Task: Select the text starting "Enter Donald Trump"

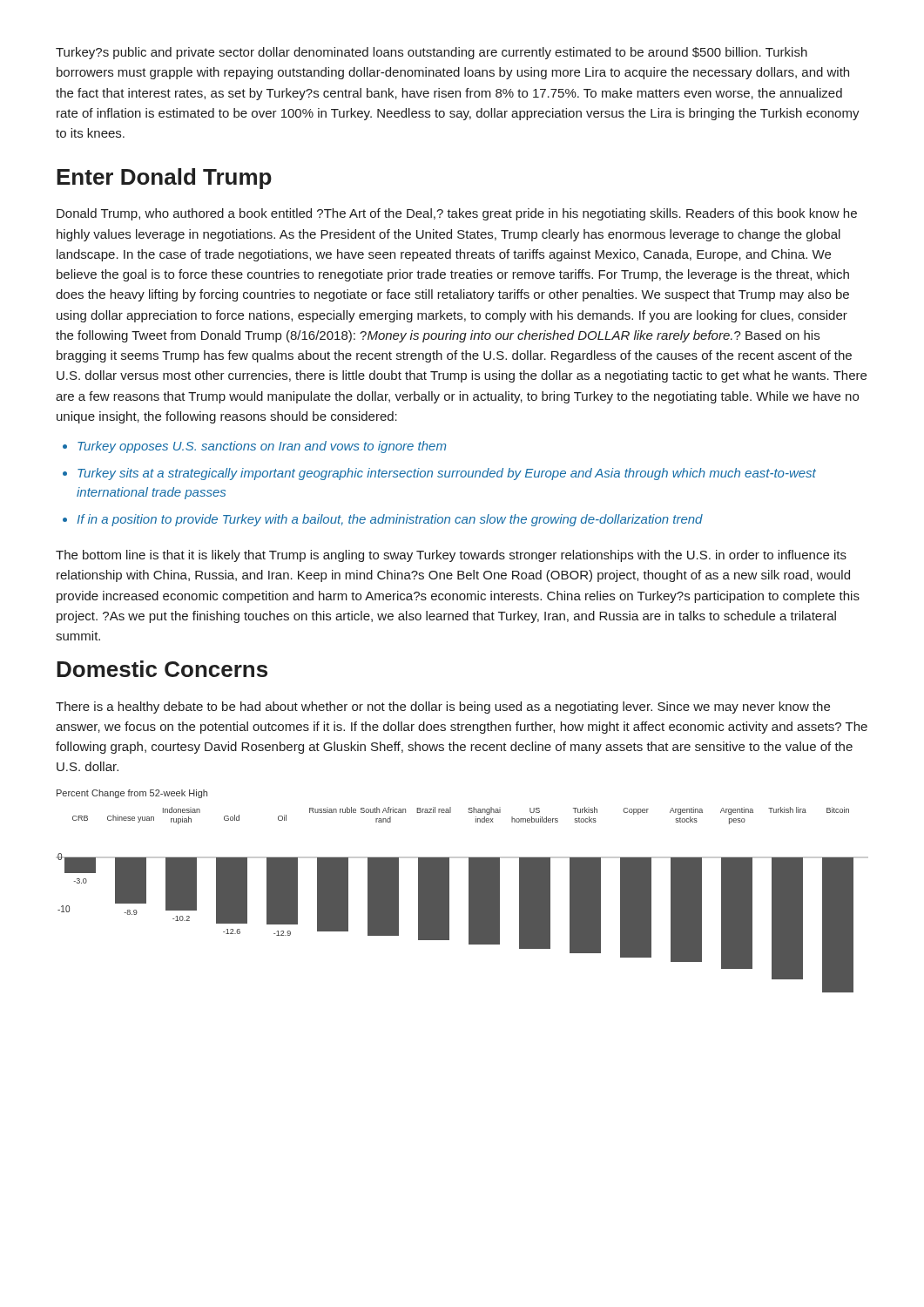Action: point(164,177)
